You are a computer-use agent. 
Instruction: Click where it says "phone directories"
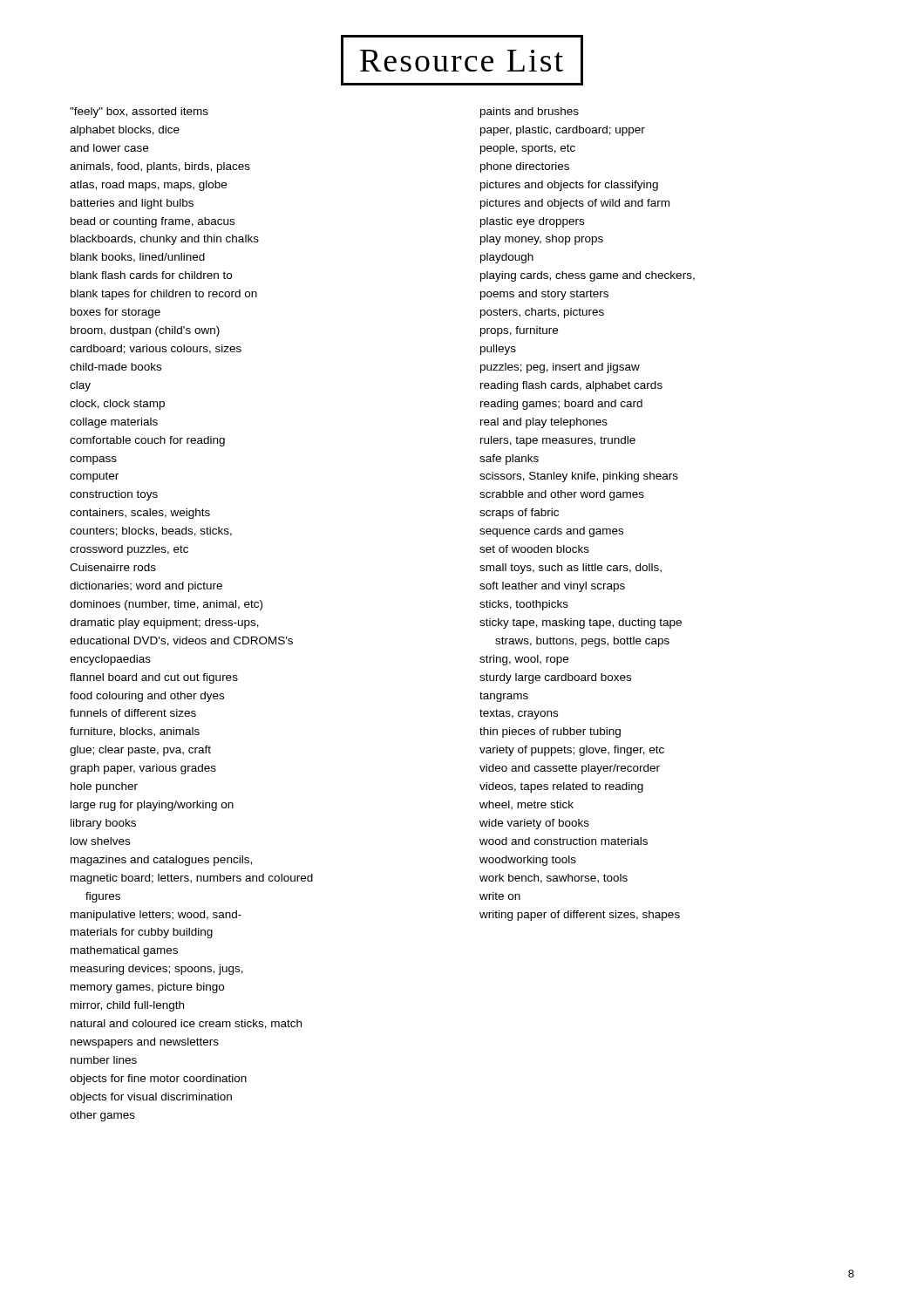pyautogui.click(x=525, y=166)
